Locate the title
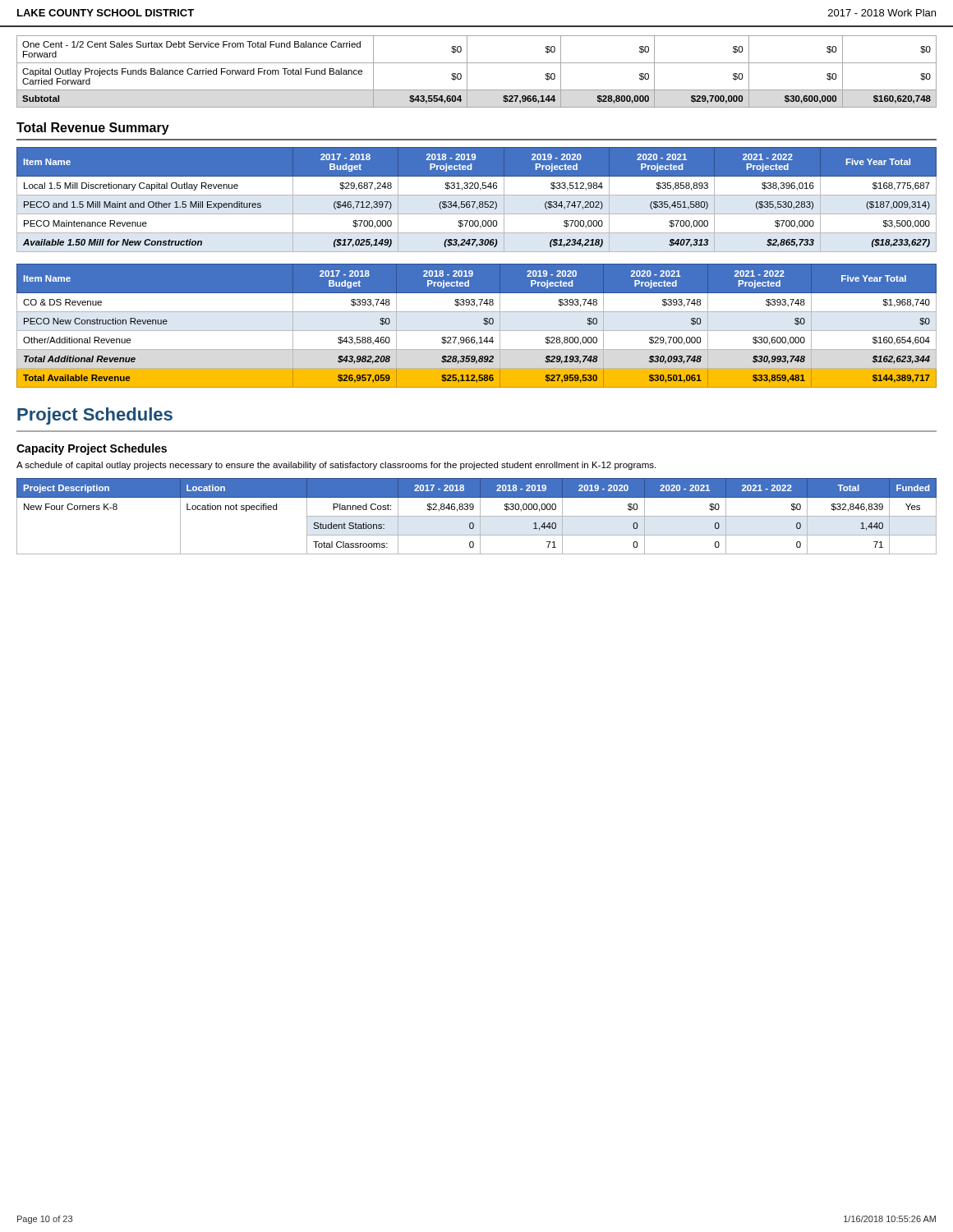 pos(95,414)
